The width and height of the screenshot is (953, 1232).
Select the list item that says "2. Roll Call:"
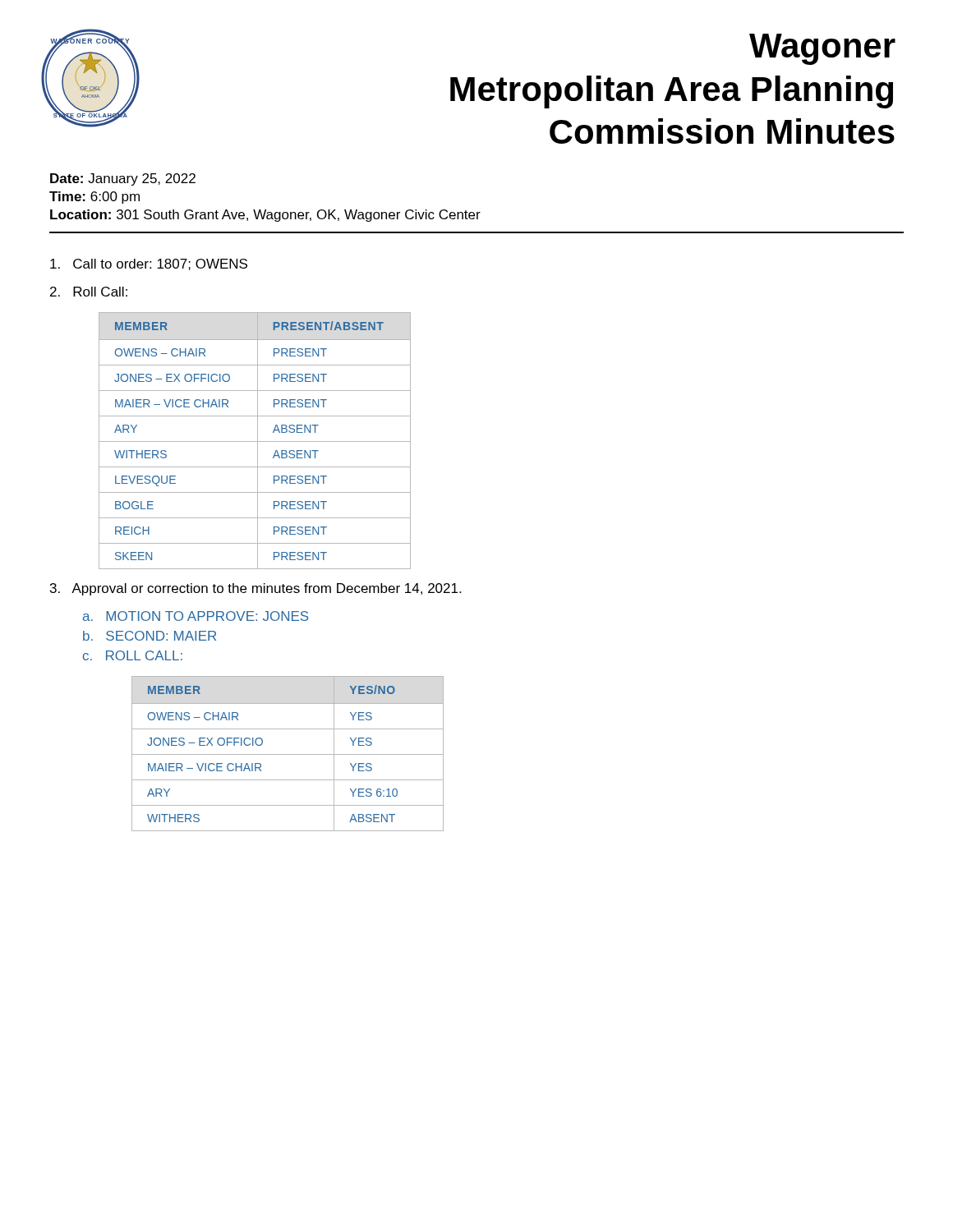pos(89,292)
